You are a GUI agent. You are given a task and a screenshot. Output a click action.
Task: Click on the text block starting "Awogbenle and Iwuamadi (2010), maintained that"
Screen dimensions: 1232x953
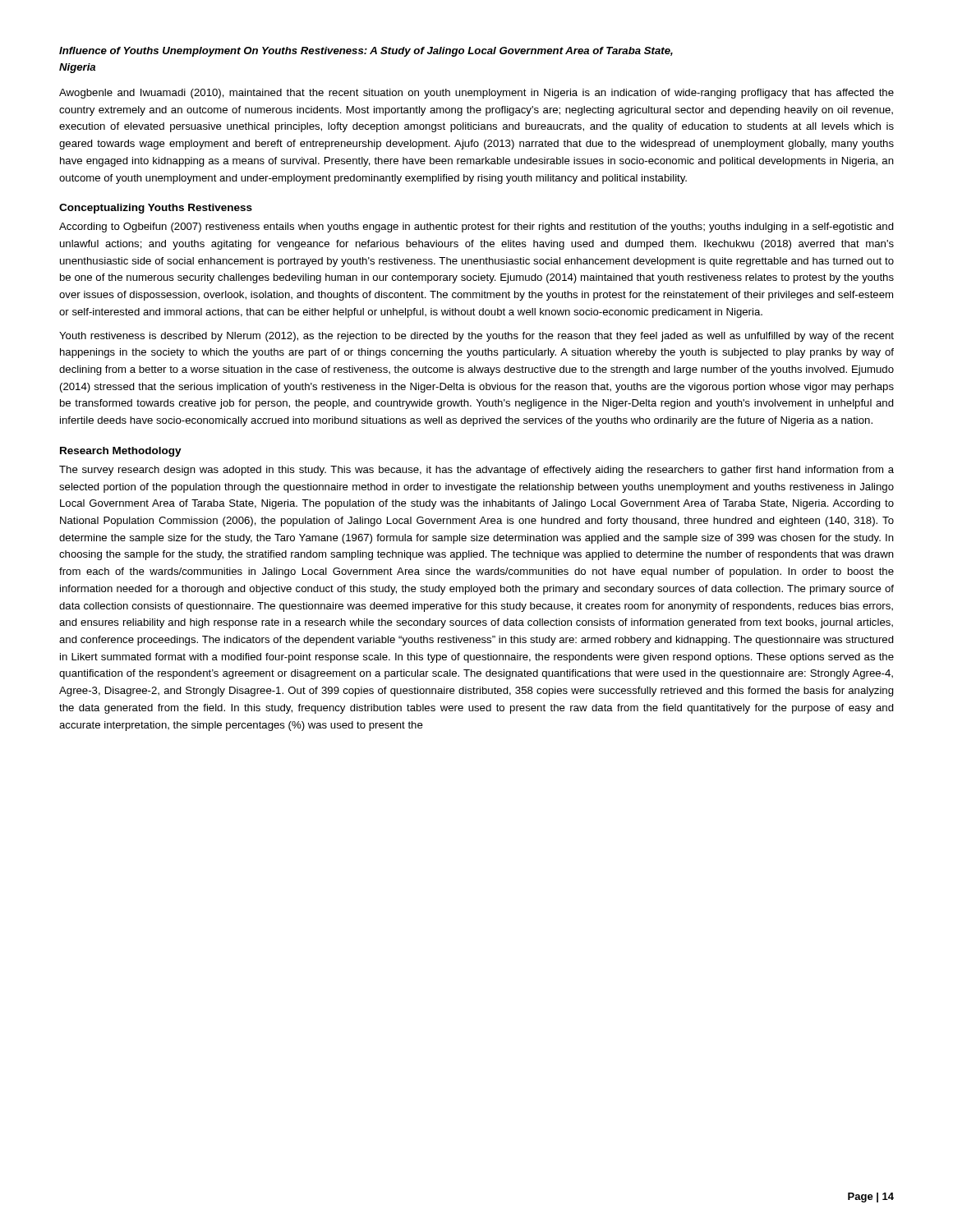tap(476, 135)
